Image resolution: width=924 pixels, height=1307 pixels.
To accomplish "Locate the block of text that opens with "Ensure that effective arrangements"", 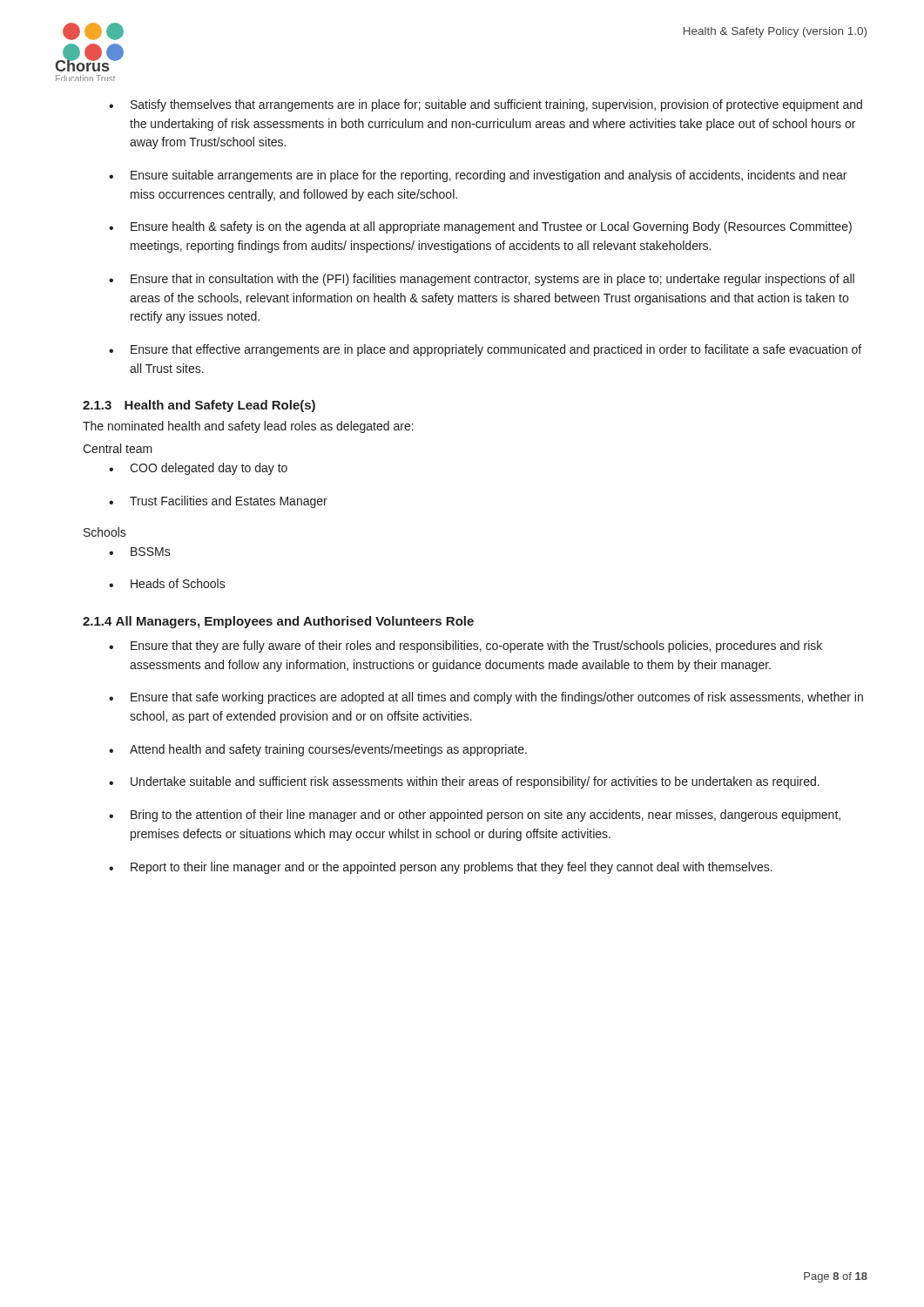I will [x=496, y=359].
